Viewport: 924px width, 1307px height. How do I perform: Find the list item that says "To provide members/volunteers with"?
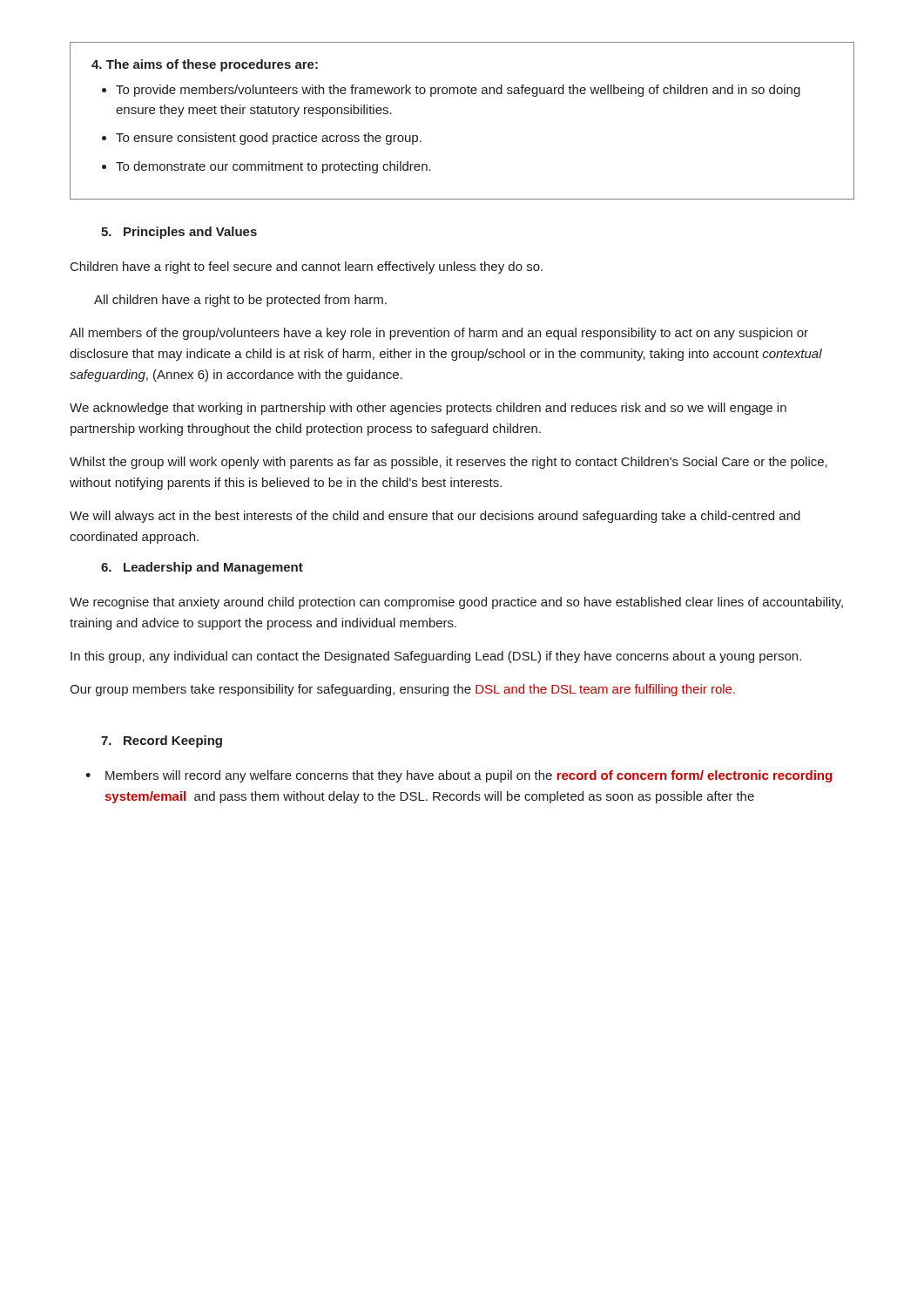pyautogui.click(x=458, y=99)
